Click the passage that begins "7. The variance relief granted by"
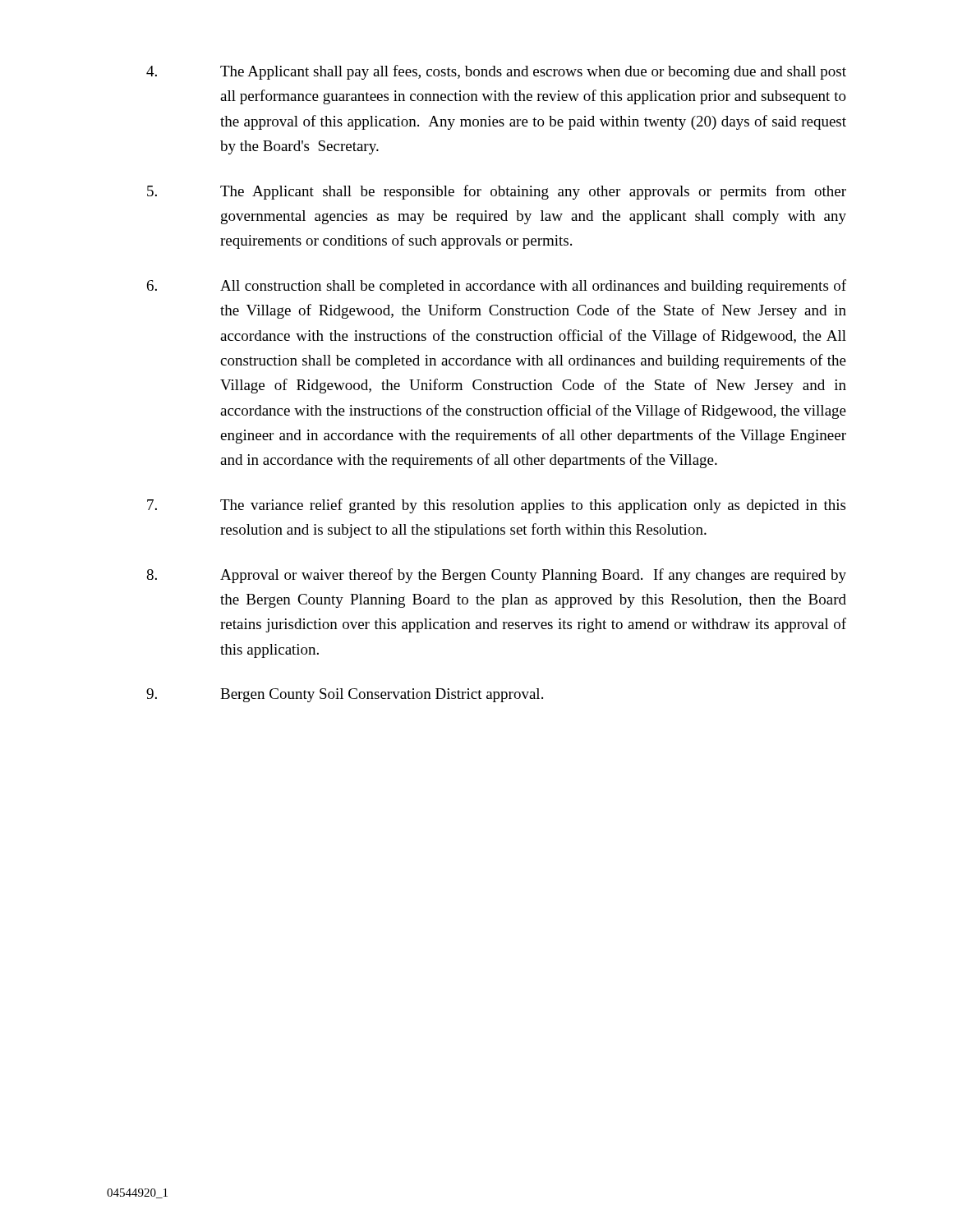Image resolution: width=953 pixels, height=1232 pixels. click(476, 518)
